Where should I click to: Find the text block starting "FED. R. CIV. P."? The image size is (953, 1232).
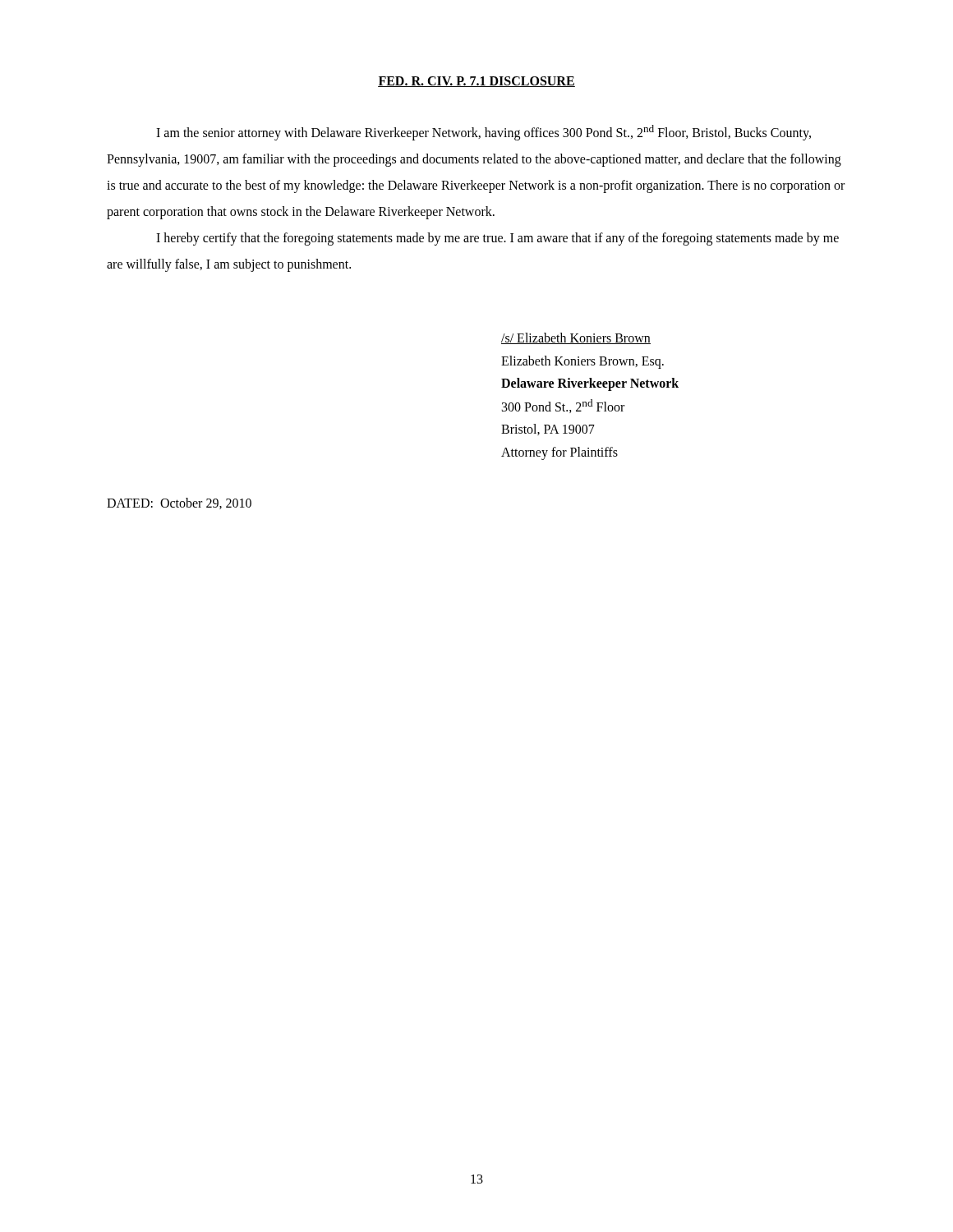tap(476, 81)
